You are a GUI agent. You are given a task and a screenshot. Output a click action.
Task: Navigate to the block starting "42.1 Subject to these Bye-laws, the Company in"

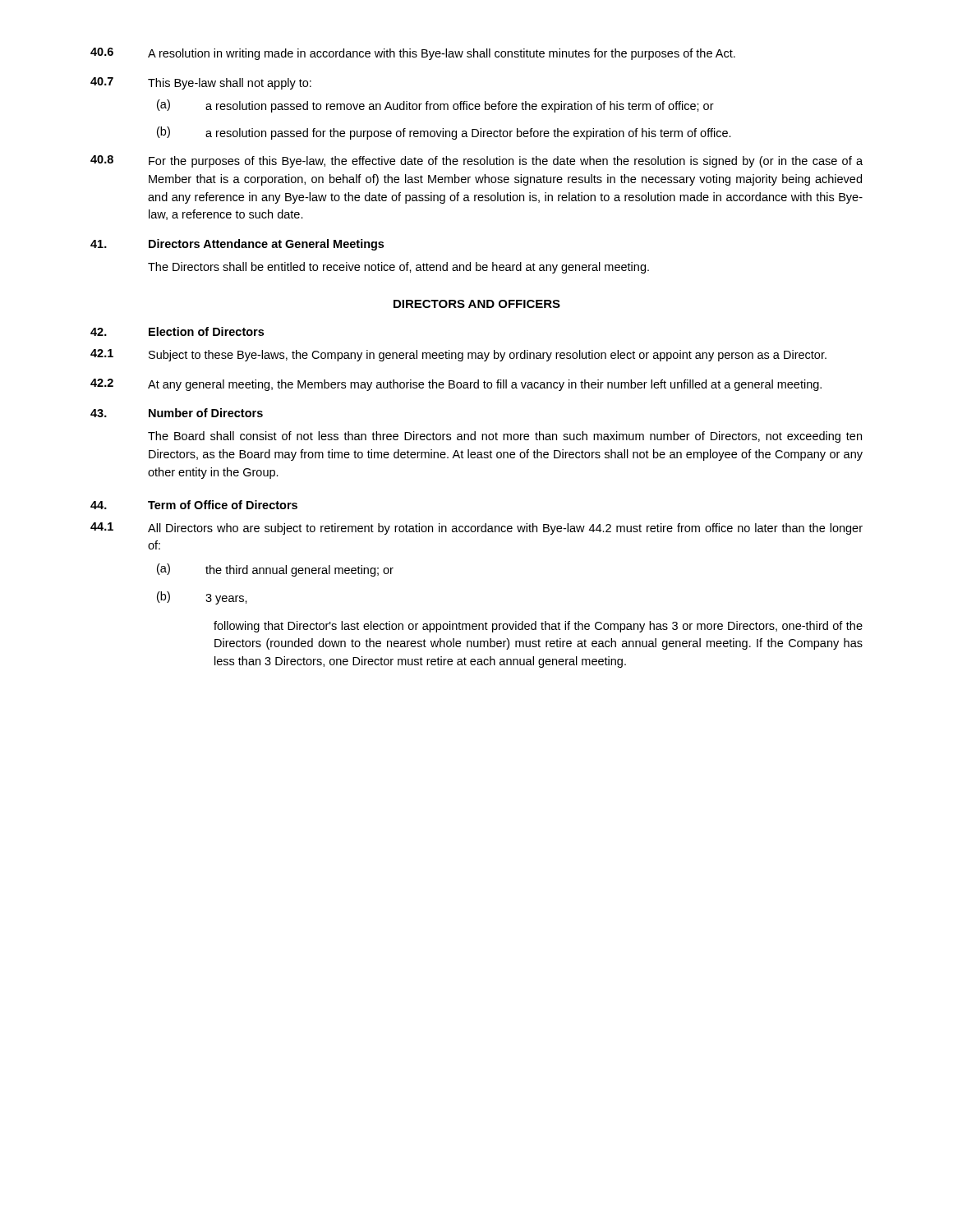pyautogui.click(x=476, y=355)
